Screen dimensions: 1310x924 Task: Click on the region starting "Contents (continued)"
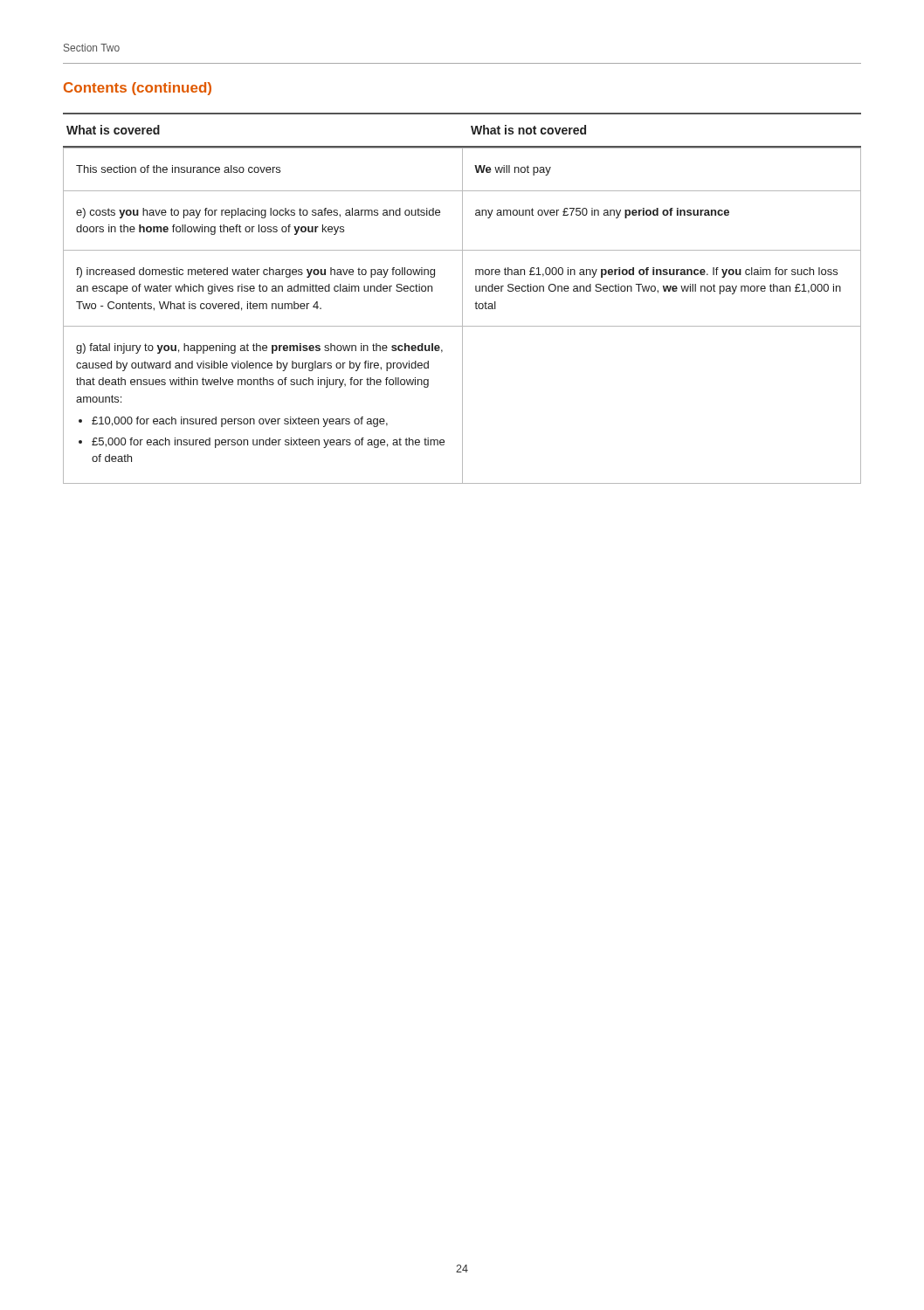click(x=138, y=88)
